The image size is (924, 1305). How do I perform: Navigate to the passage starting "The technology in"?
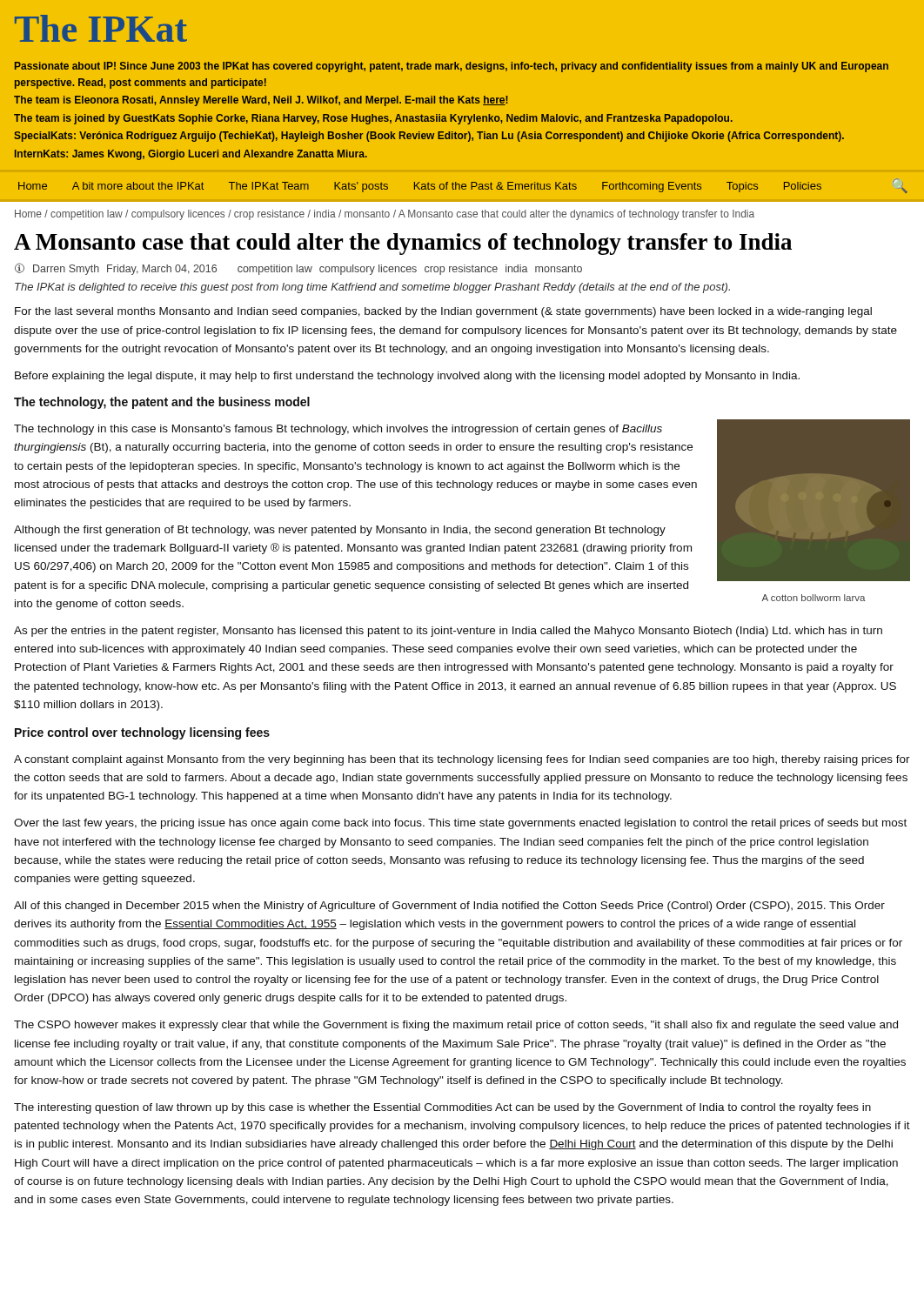pyautogui.click(x=356, y=465)
